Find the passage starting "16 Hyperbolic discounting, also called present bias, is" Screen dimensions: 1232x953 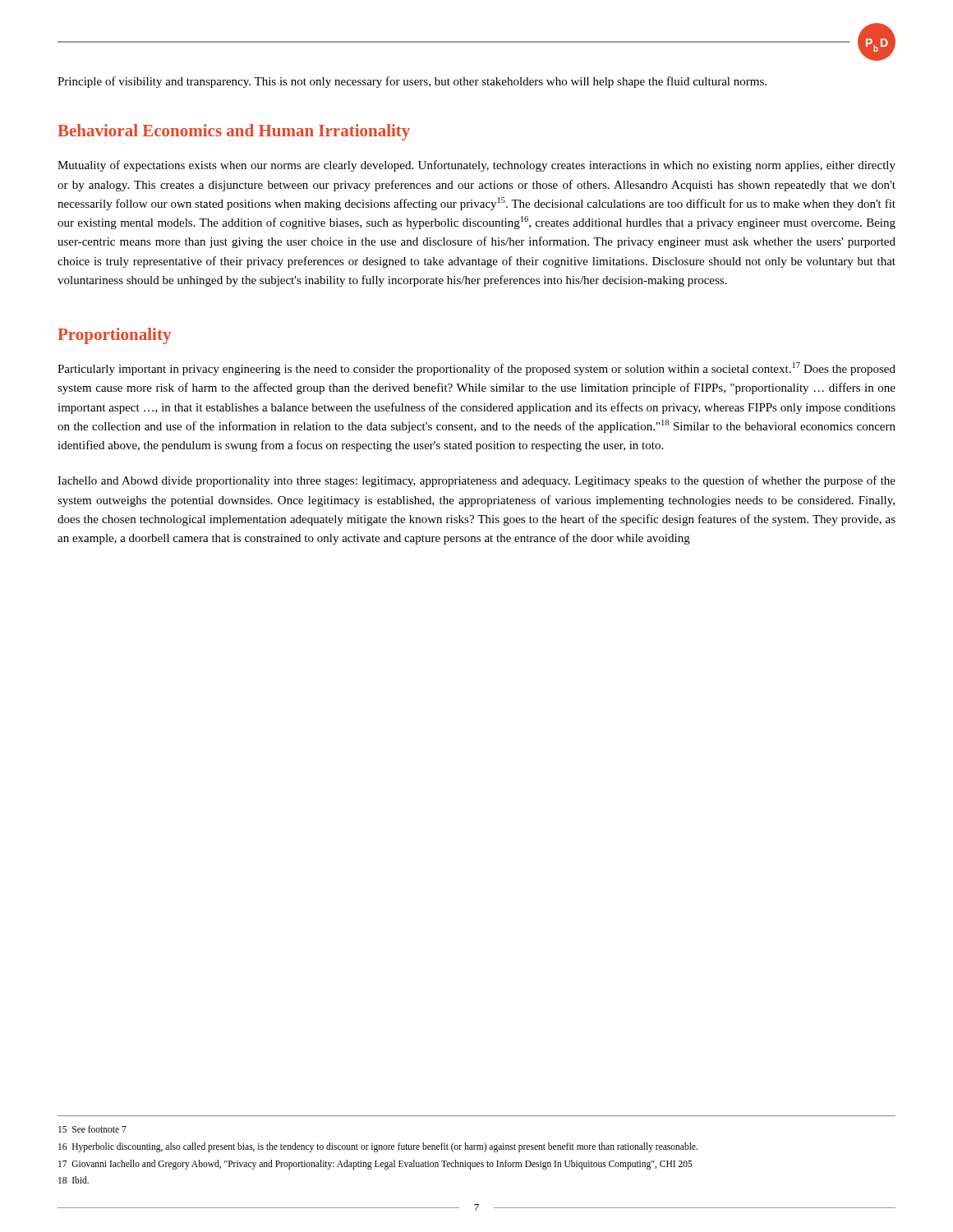tap(378, 1147)
